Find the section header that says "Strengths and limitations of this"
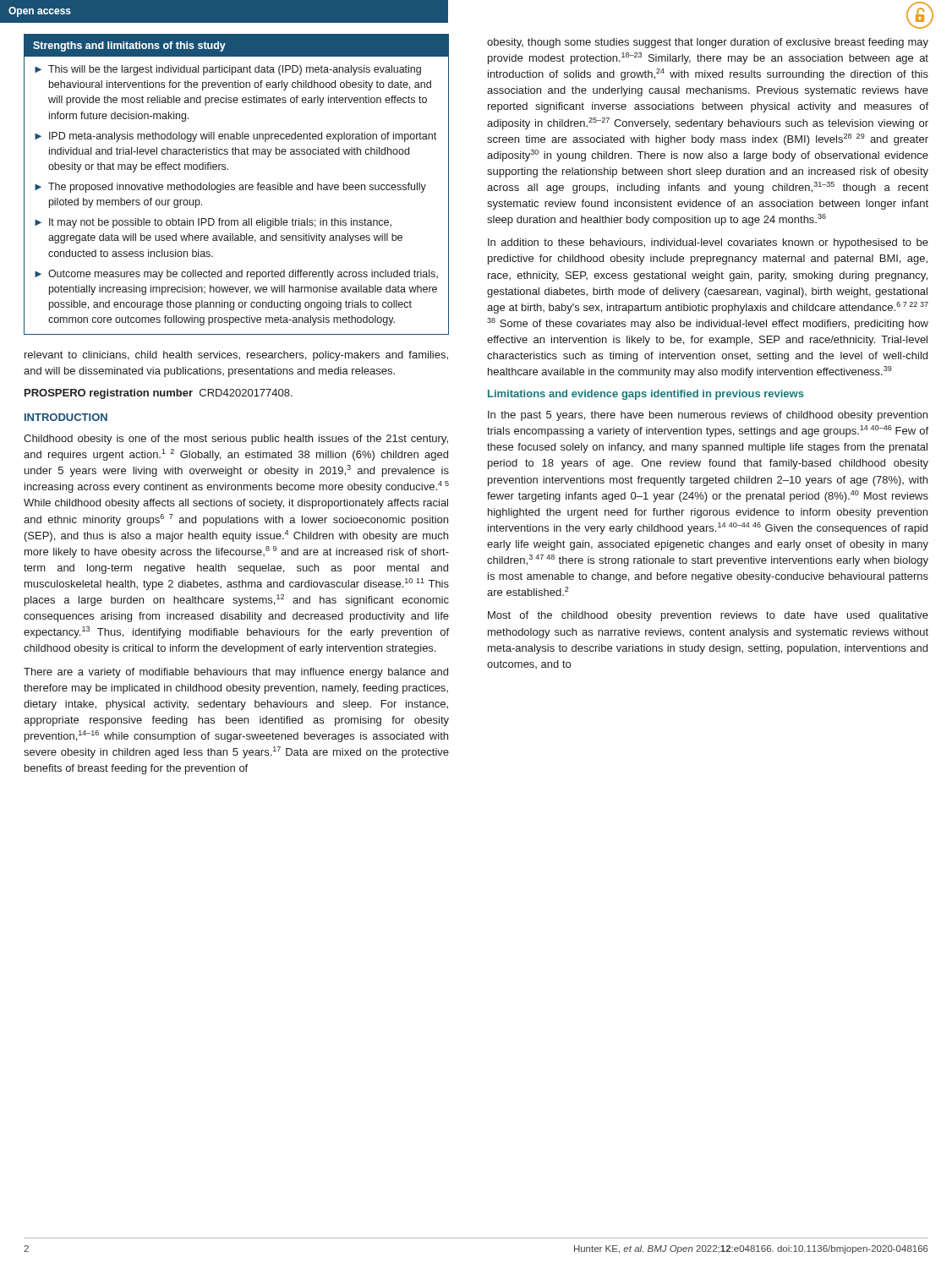 pos(236,184)
